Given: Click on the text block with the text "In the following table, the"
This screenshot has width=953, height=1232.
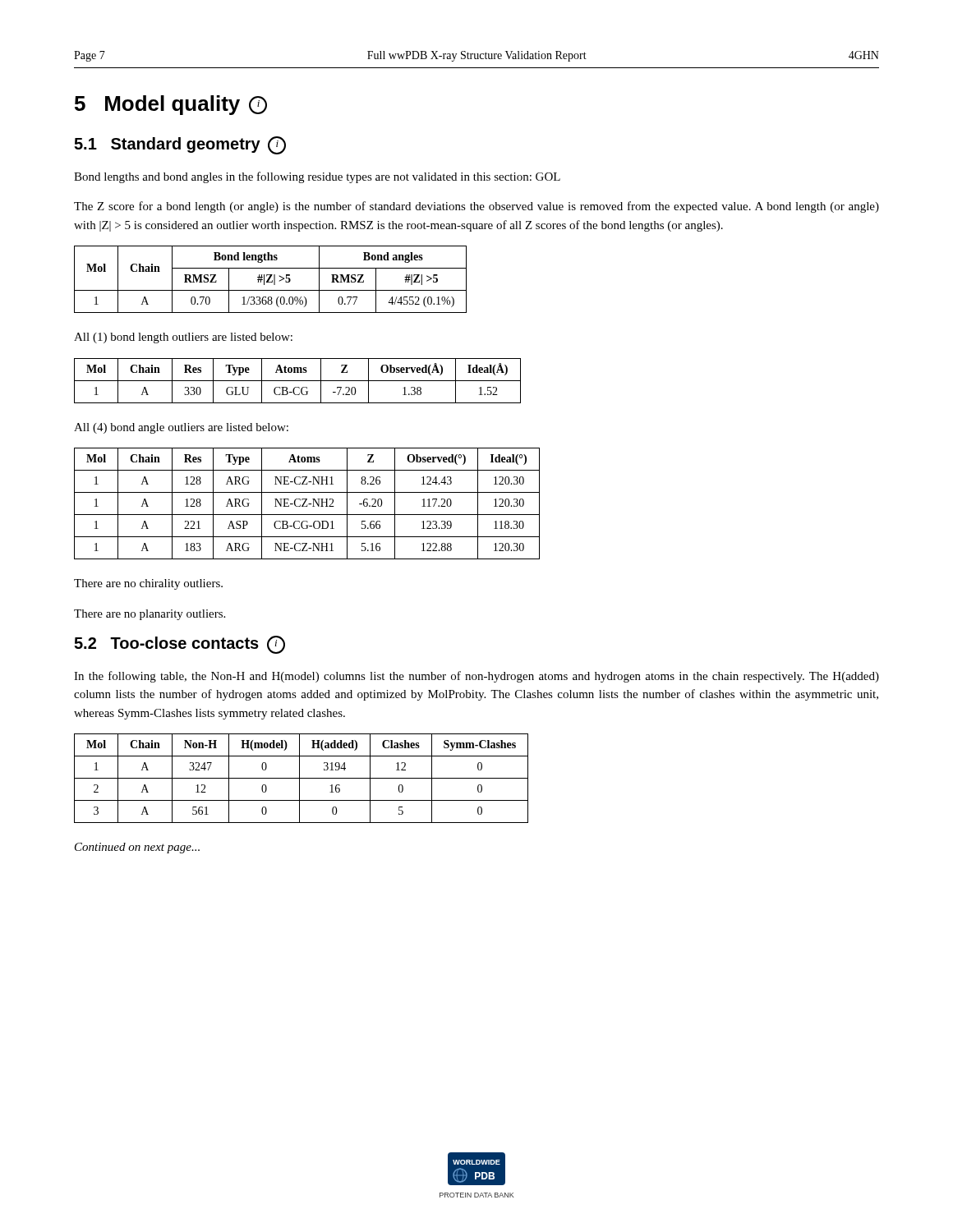Looking at the screenshot, I should [x=476, y=695].
